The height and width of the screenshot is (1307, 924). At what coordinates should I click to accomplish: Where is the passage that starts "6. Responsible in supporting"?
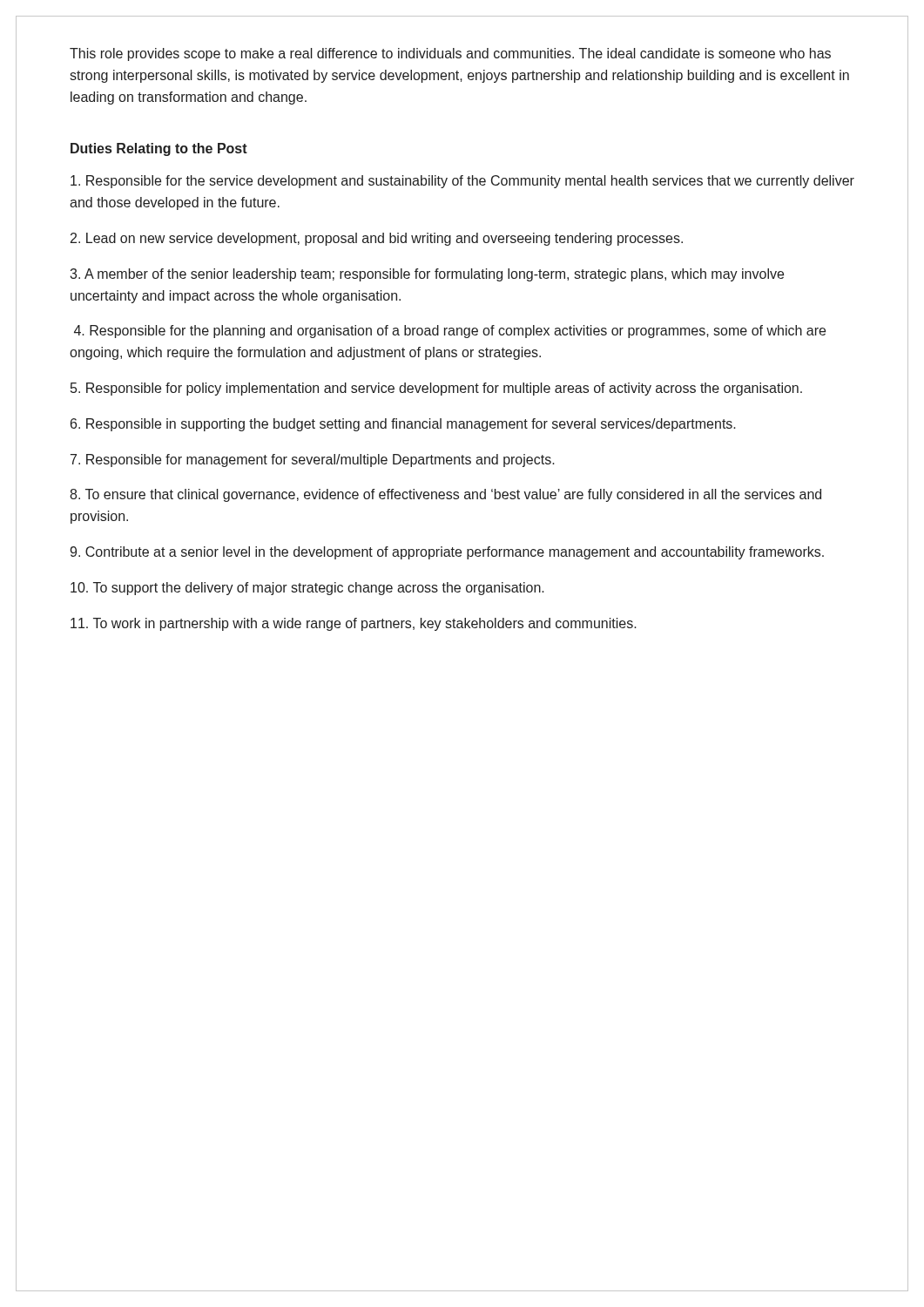[x=403, y=424]
